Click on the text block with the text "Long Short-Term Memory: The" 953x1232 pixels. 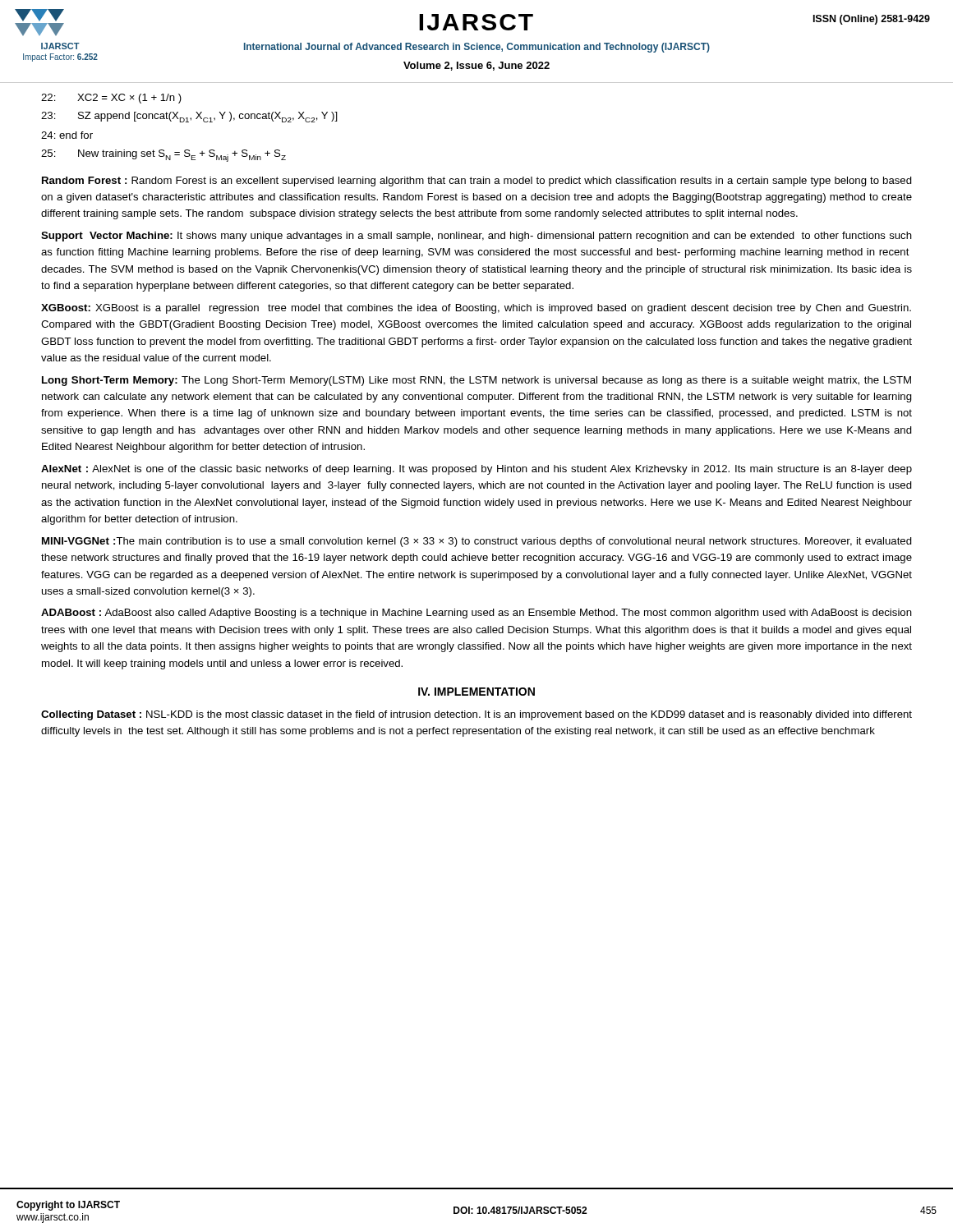(x=476, y=413)
